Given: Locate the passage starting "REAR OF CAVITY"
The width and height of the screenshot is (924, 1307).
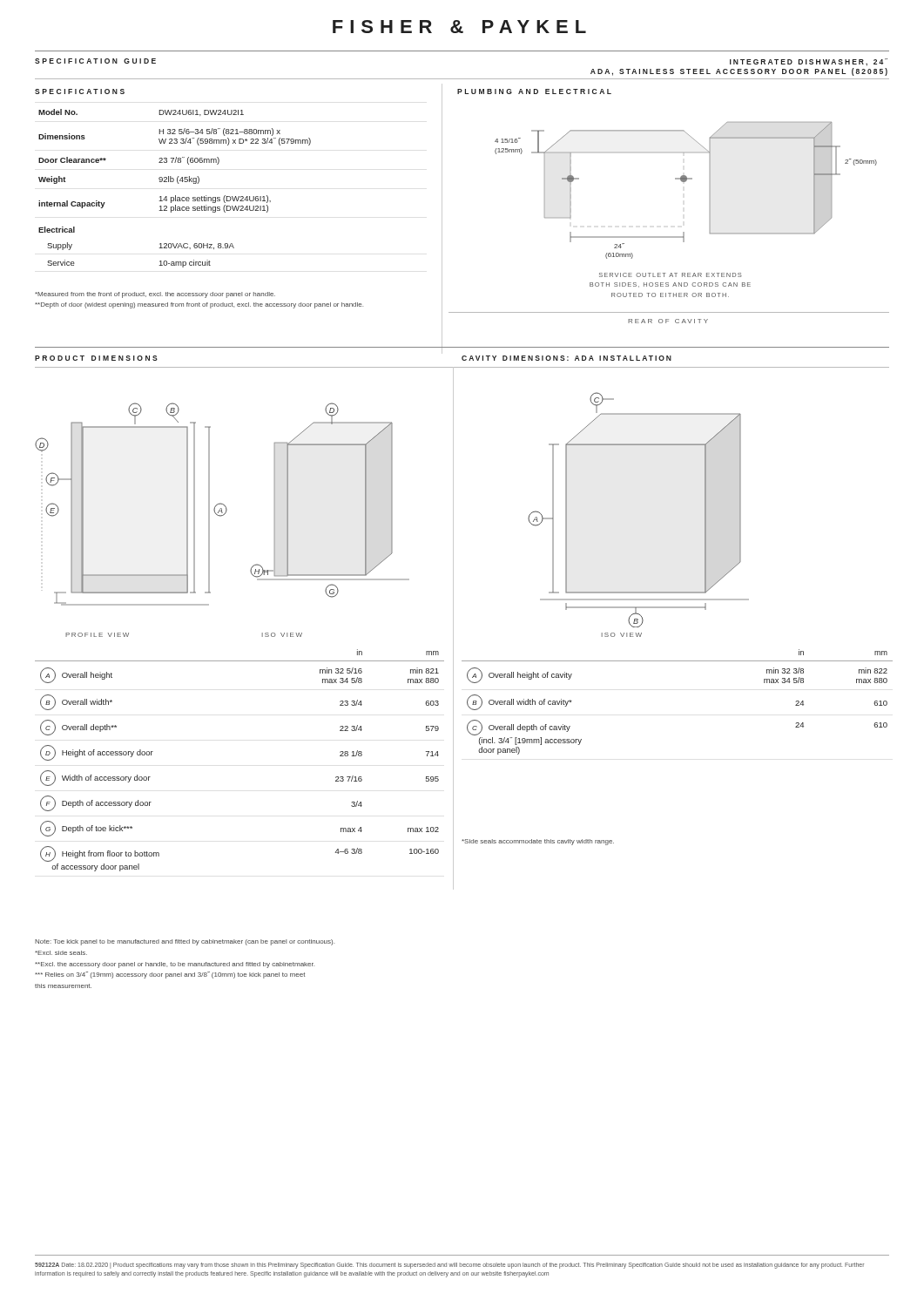Looking at the screenshot, I should (669, 321).
